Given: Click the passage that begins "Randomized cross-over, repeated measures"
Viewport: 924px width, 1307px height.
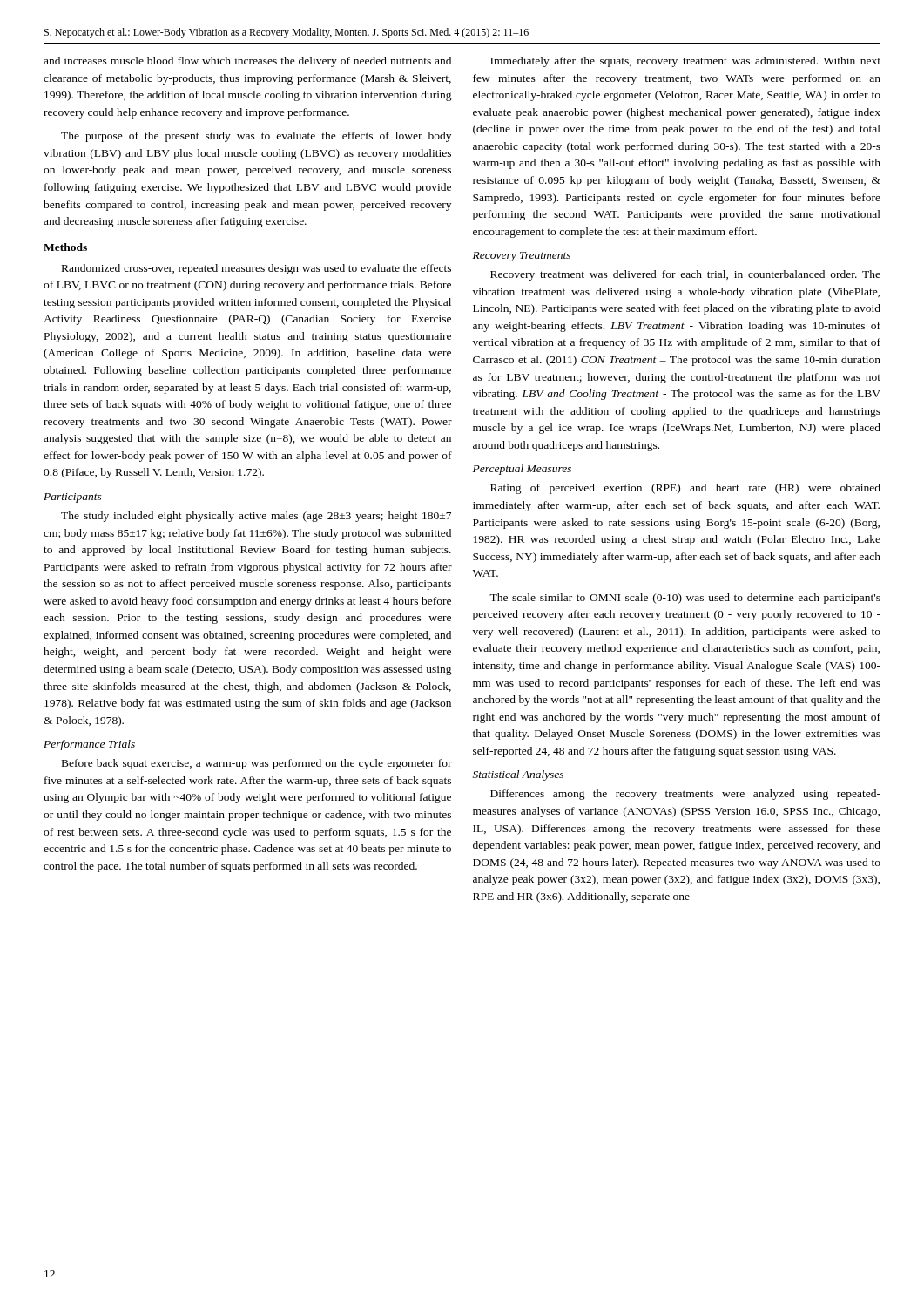Looking at the screenshot, I should click(248, 370).
